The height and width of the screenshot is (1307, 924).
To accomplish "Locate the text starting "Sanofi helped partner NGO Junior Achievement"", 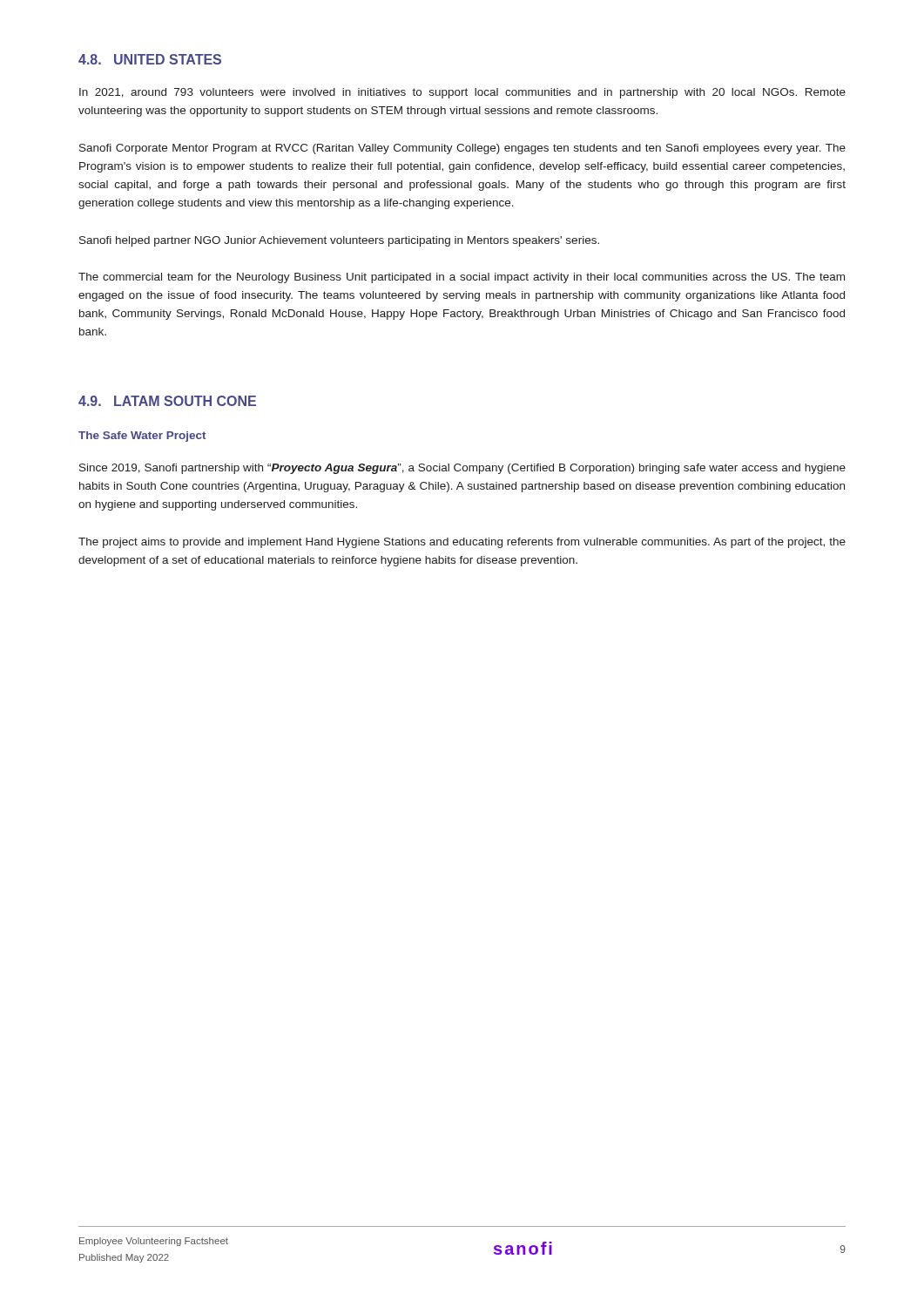I will point(339,240).
